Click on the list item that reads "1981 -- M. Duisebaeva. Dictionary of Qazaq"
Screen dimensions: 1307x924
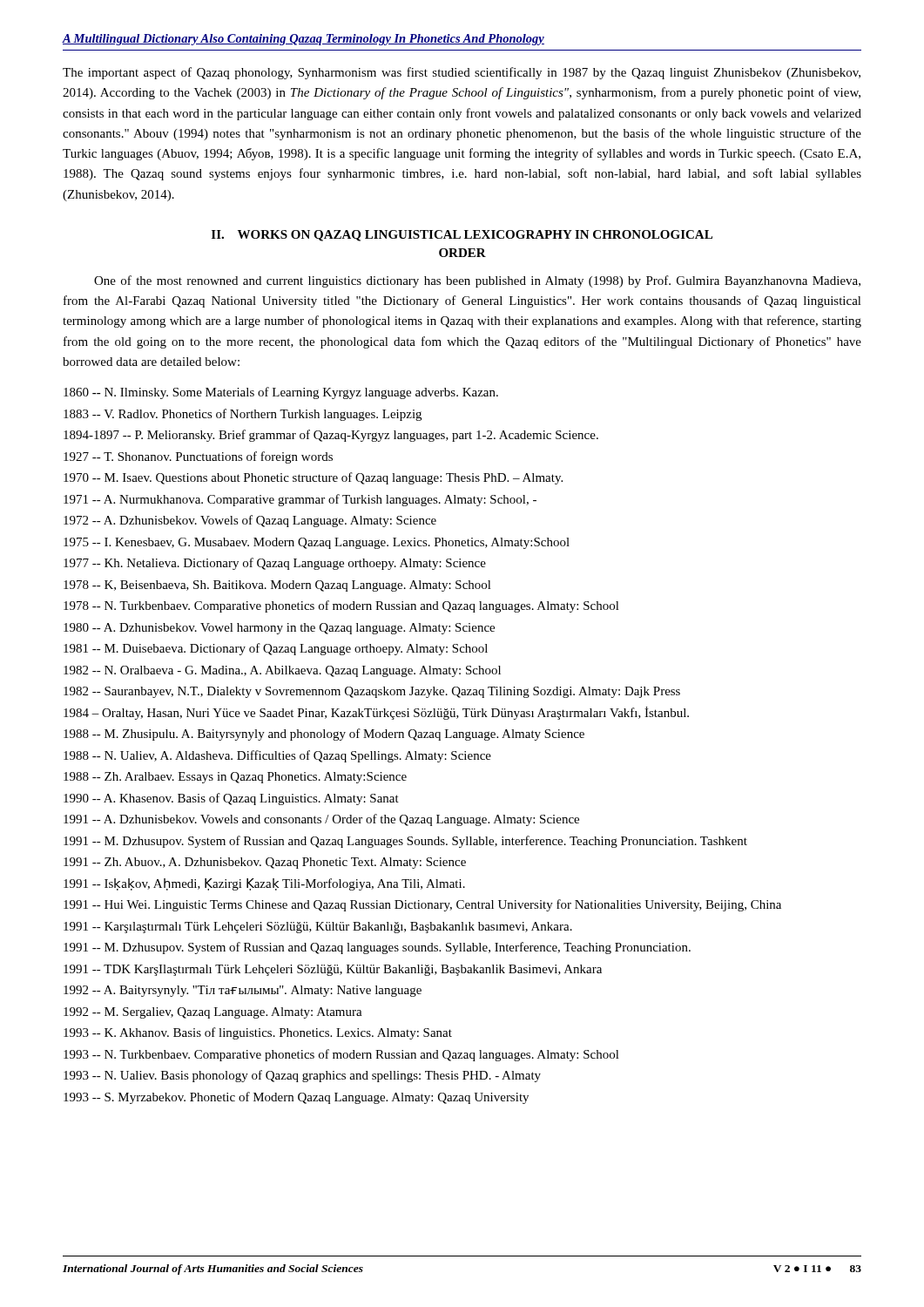click(x=275, y=648)
